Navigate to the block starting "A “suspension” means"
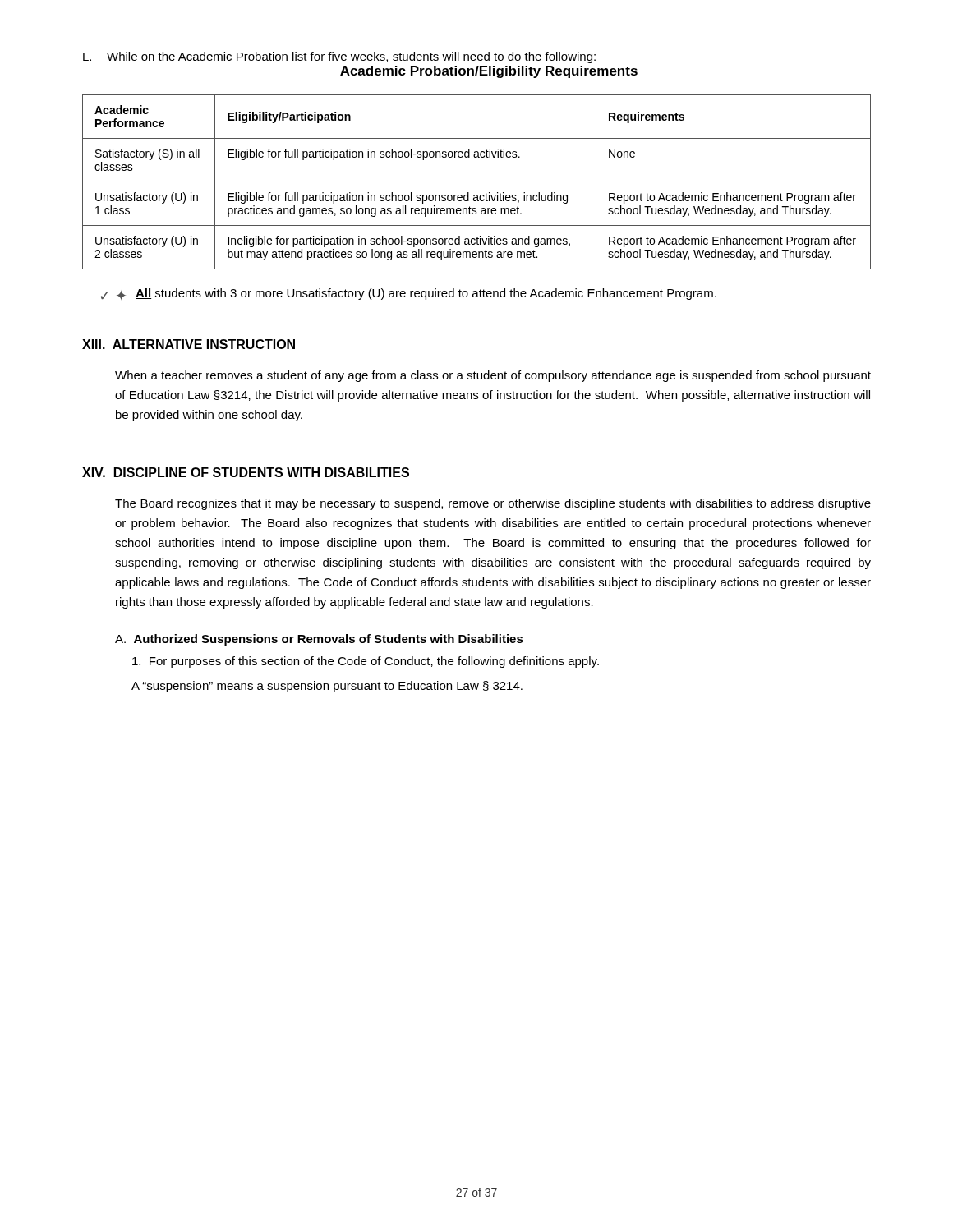 point(327,685)
